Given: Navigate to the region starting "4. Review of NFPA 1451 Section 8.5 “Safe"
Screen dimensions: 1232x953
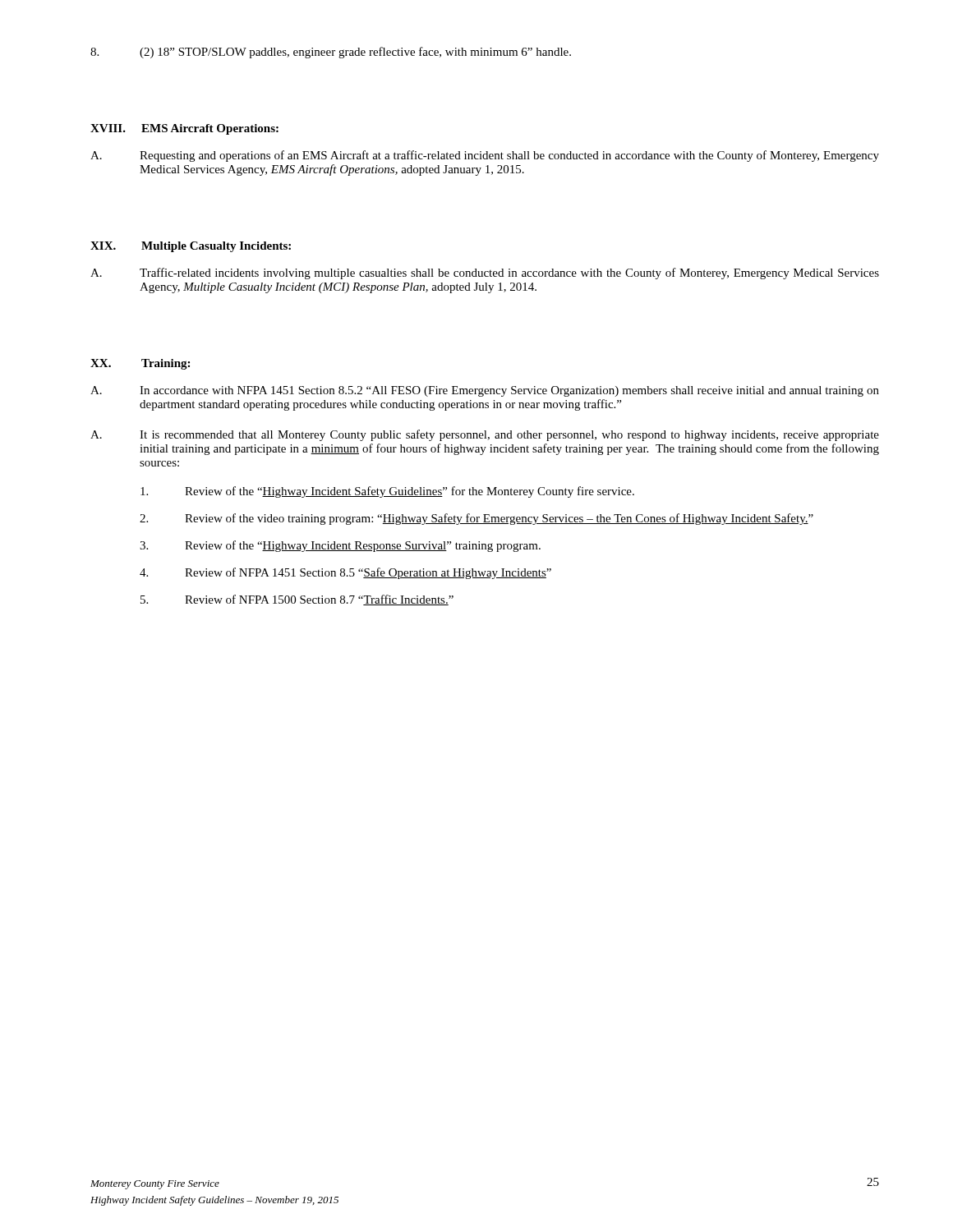Looking at the screenshot, I should click(509, 573).
